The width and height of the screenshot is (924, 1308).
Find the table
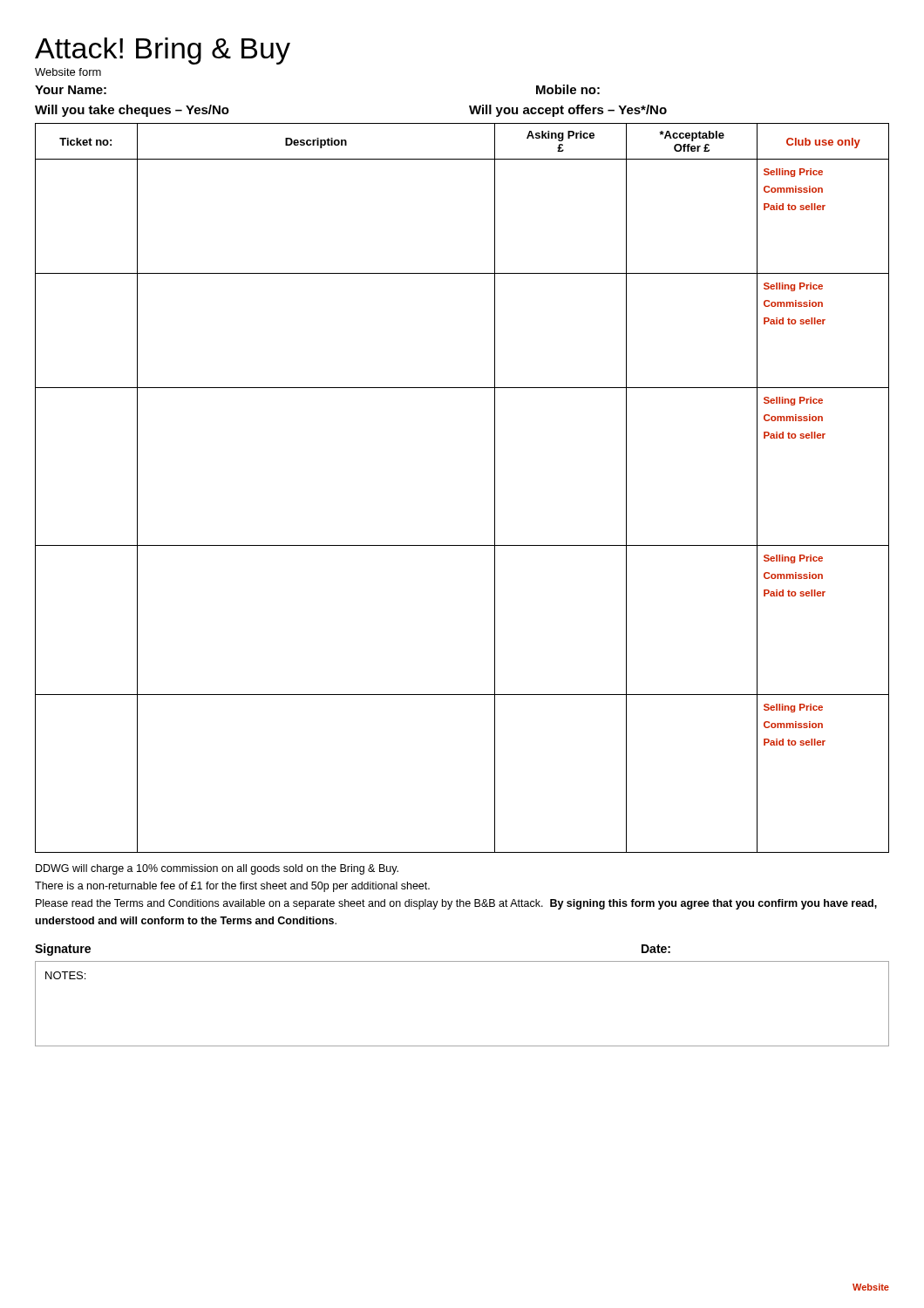click(x=462, y=488)
